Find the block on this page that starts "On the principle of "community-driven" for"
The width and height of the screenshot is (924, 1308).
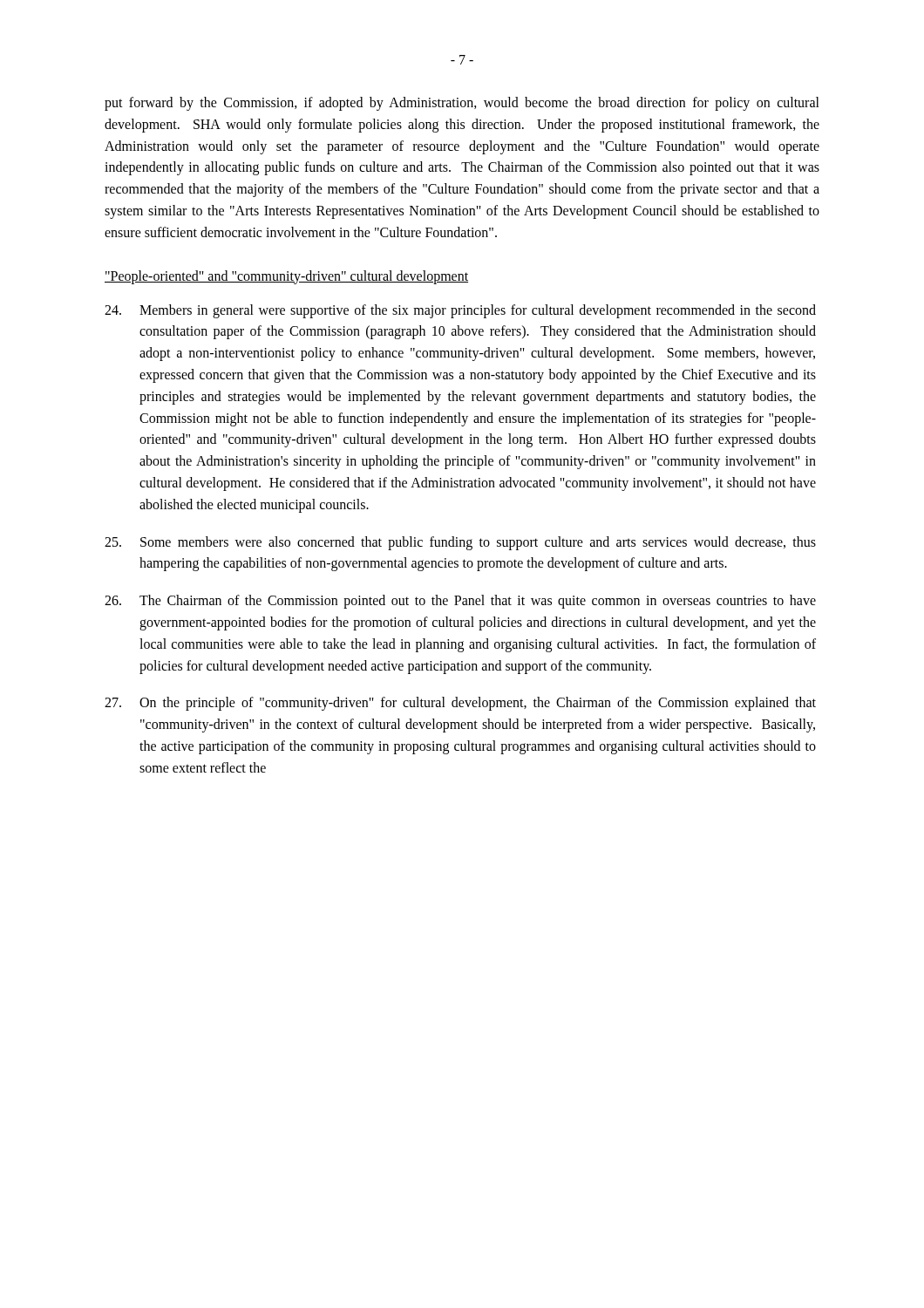460,736
